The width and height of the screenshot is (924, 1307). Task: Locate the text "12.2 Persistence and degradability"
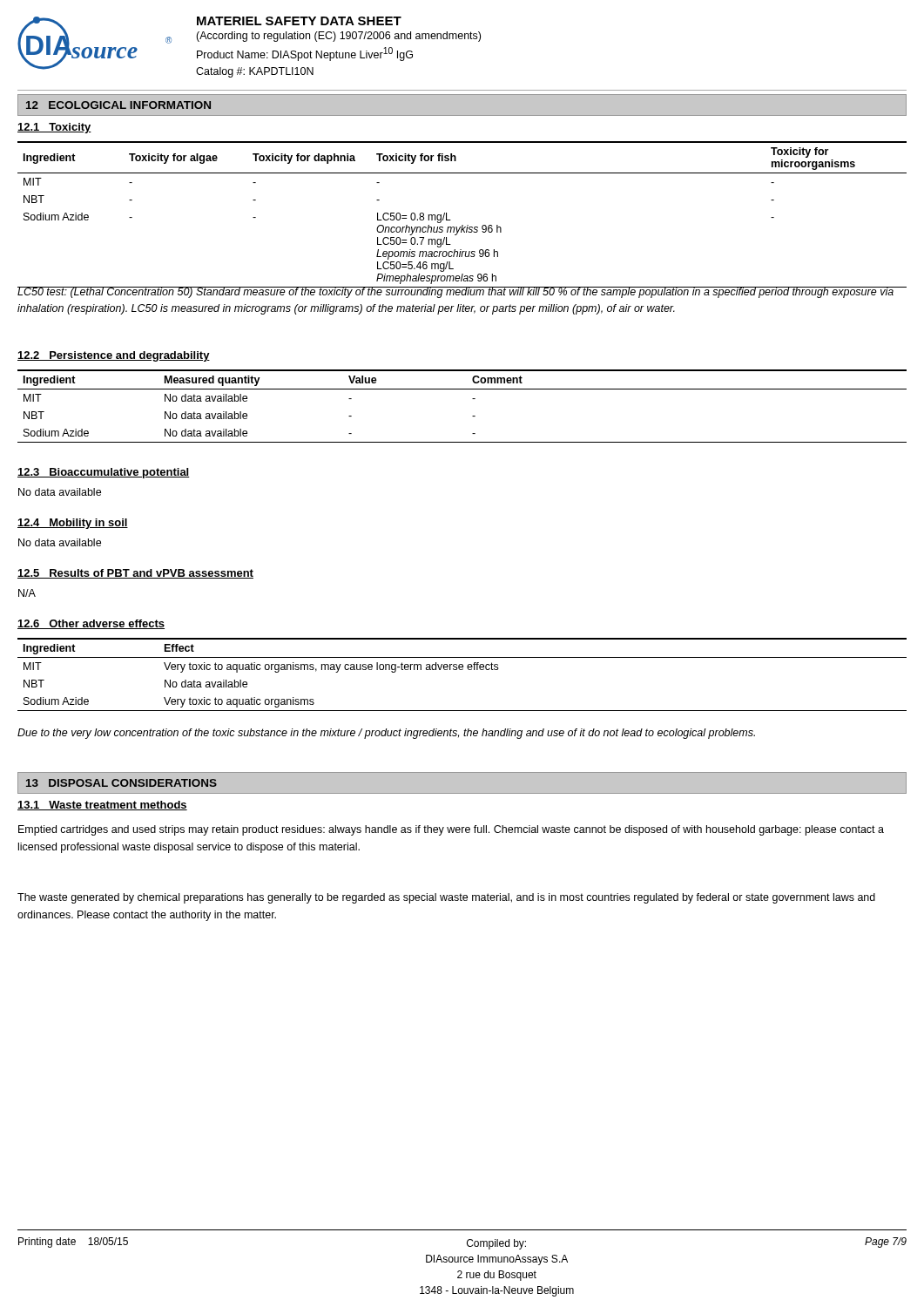[x=113, y=355]
